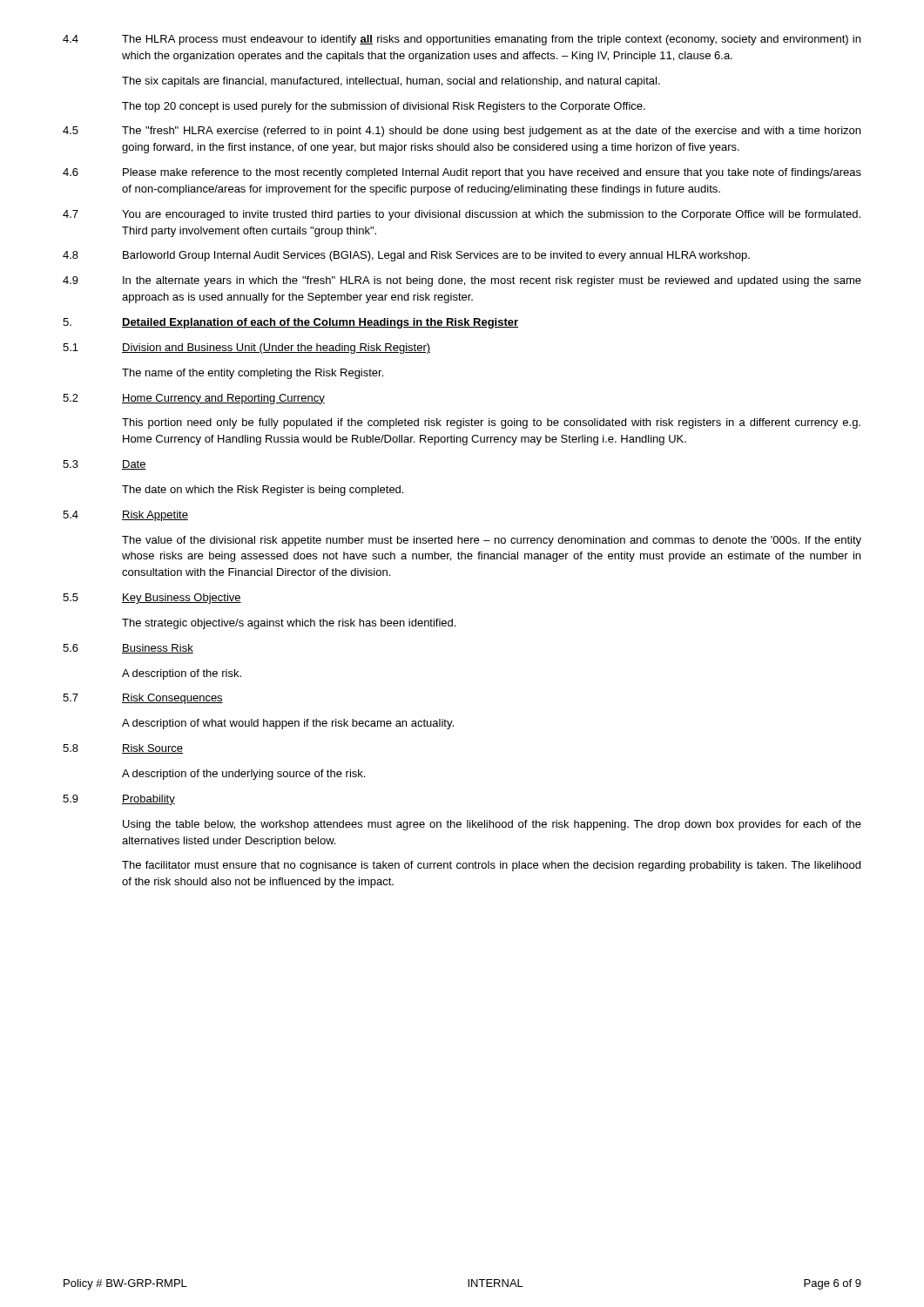Click on the element starting "5.3 Date"
This screenshot has width=924, height=1307.
tap(65, 464)
